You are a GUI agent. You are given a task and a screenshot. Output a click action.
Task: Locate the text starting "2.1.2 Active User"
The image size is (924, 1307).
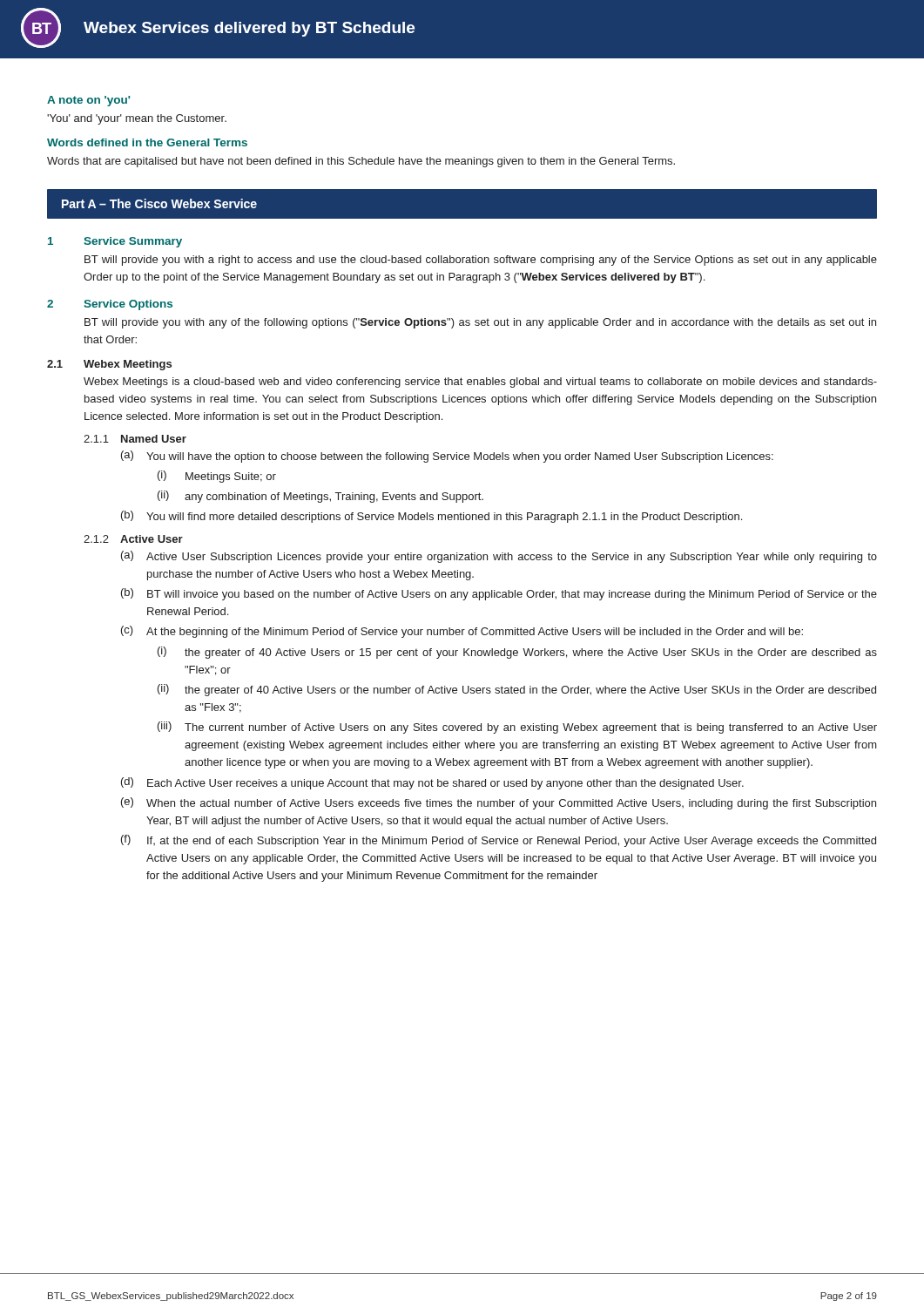pos(133,539)
